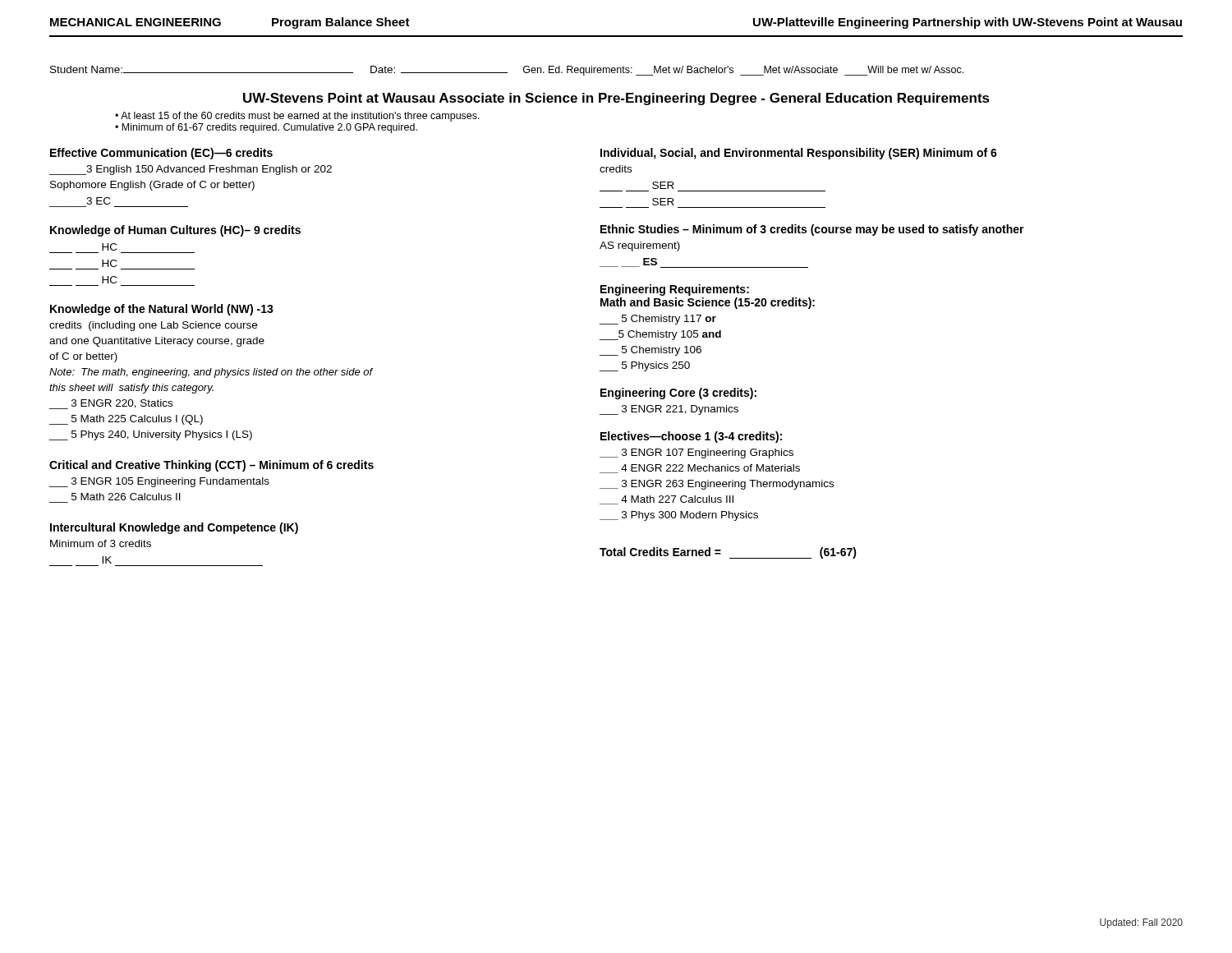
Task: Find the passage starting "HC HC HC"
Action: (x=109, y=247)
